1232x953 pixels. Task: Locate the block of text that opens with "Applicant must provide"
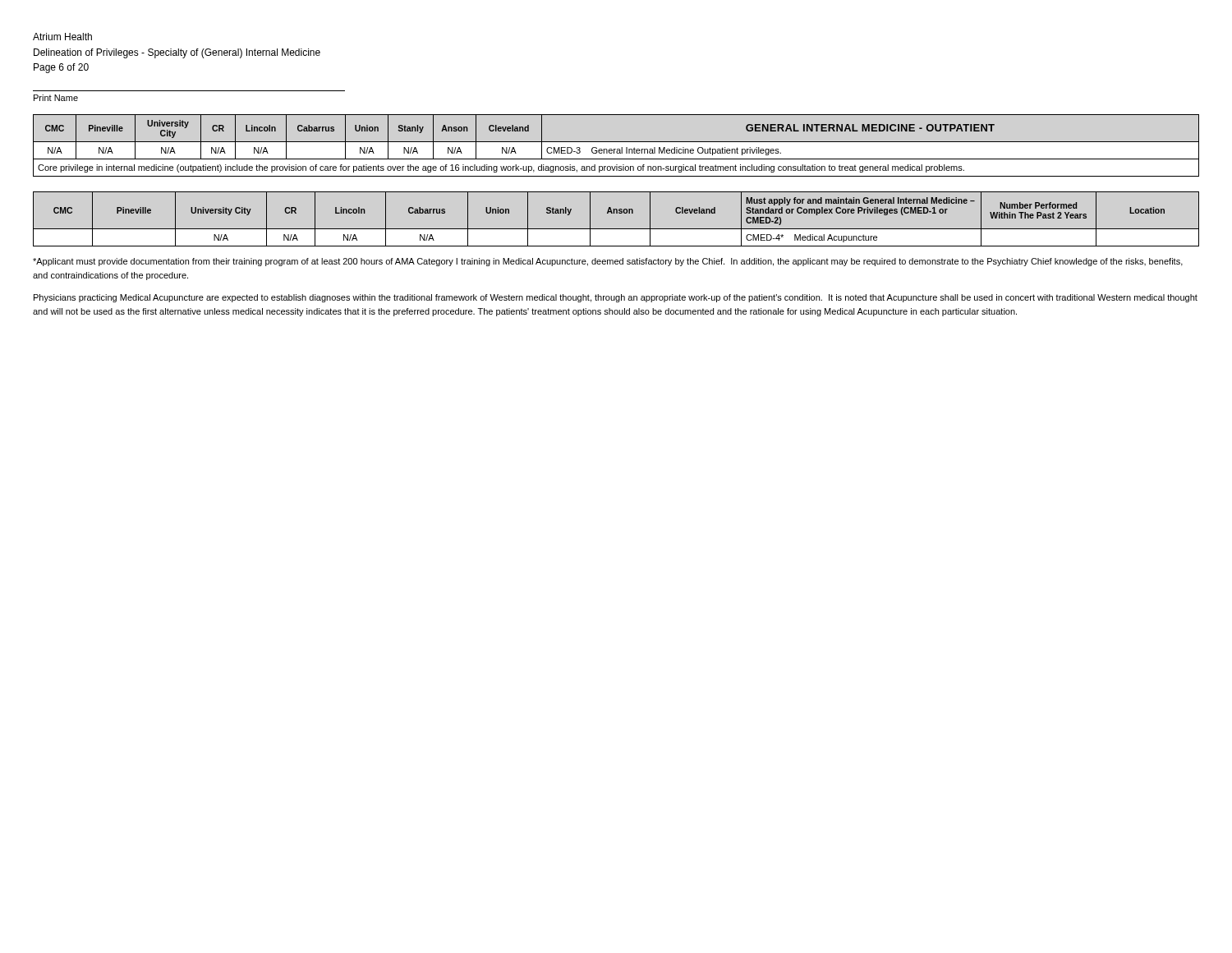pyautogui.click(x=616, y=269)
